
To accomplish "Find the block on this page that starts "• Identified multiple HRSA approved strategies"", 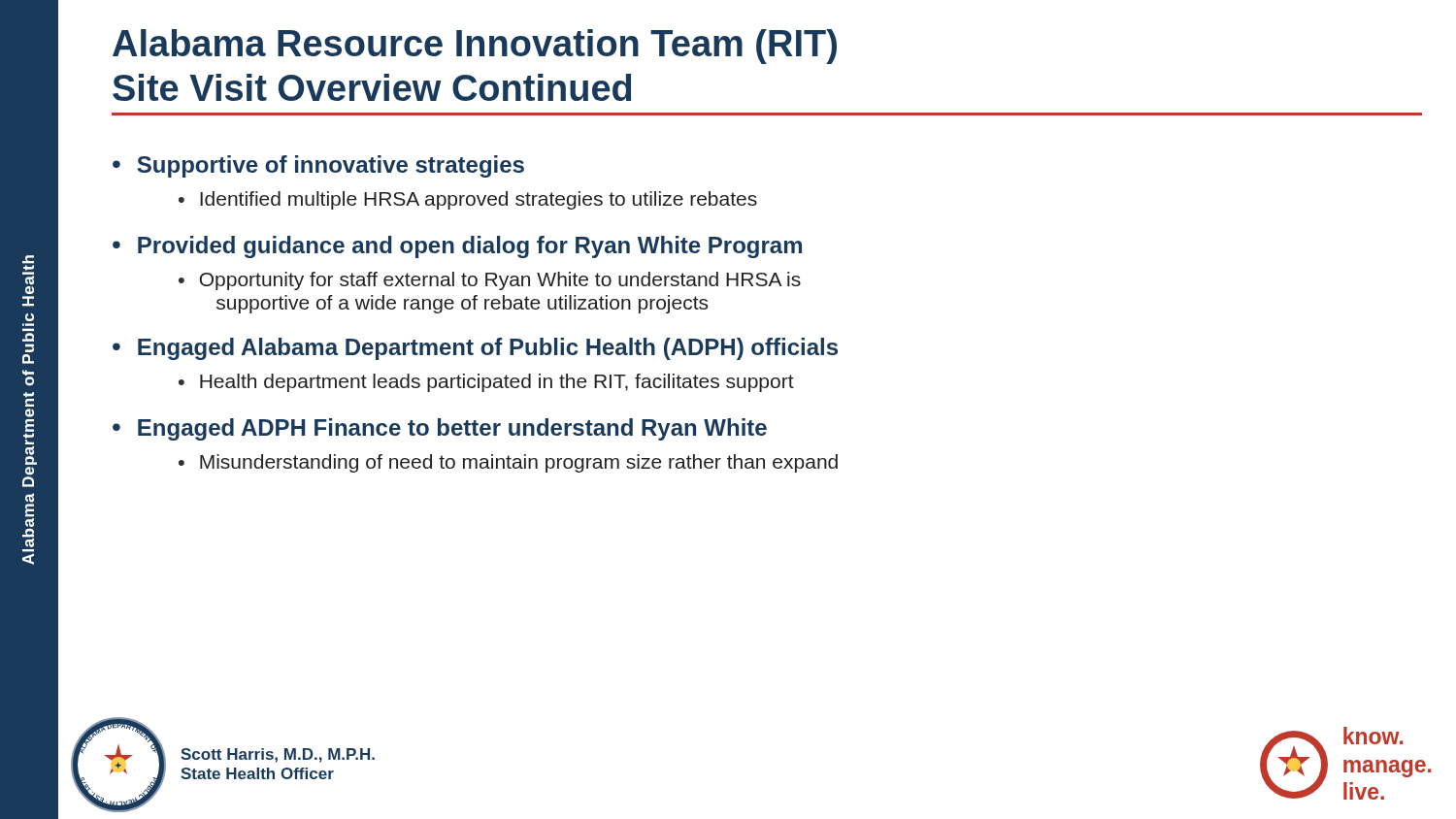I will [467, 200].
